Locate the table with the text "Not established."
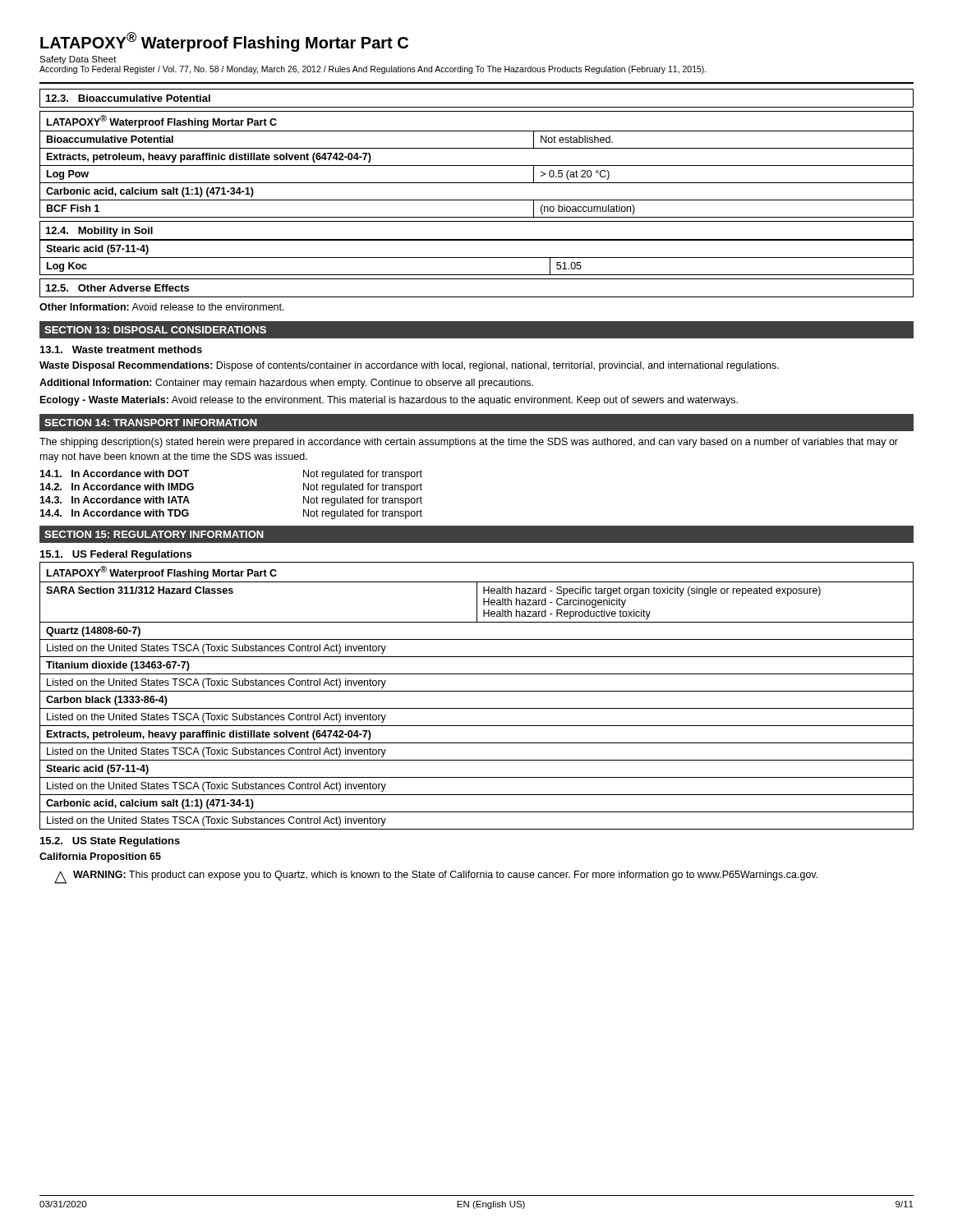Image resolution: width=953 pixels, height=1232 pixels. (476, 164)
